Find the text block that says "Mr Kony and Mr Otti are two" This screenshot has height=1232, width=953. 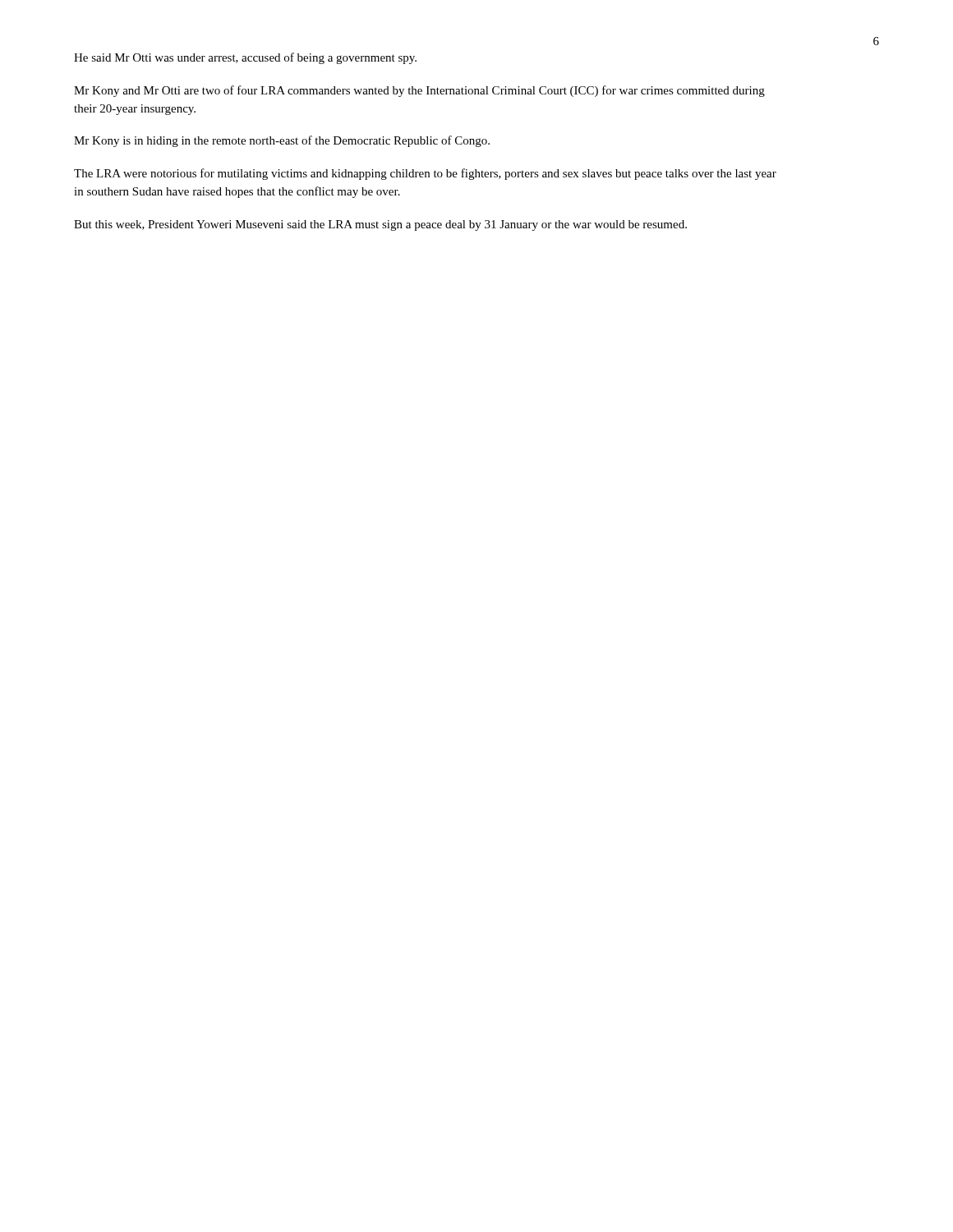coord(419,99)
